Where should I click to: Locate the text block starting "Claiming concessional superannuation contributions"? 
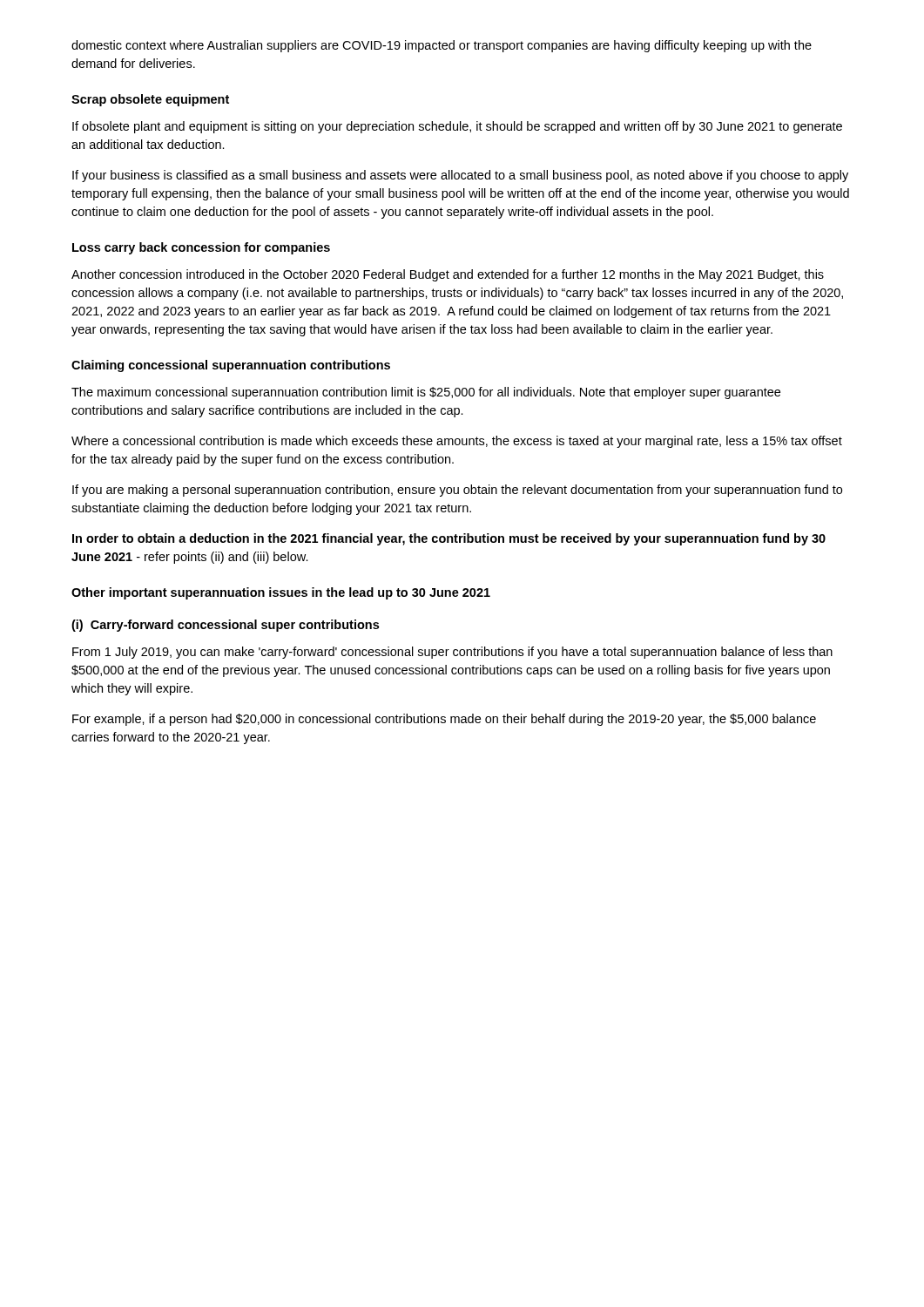coord(231,365)
